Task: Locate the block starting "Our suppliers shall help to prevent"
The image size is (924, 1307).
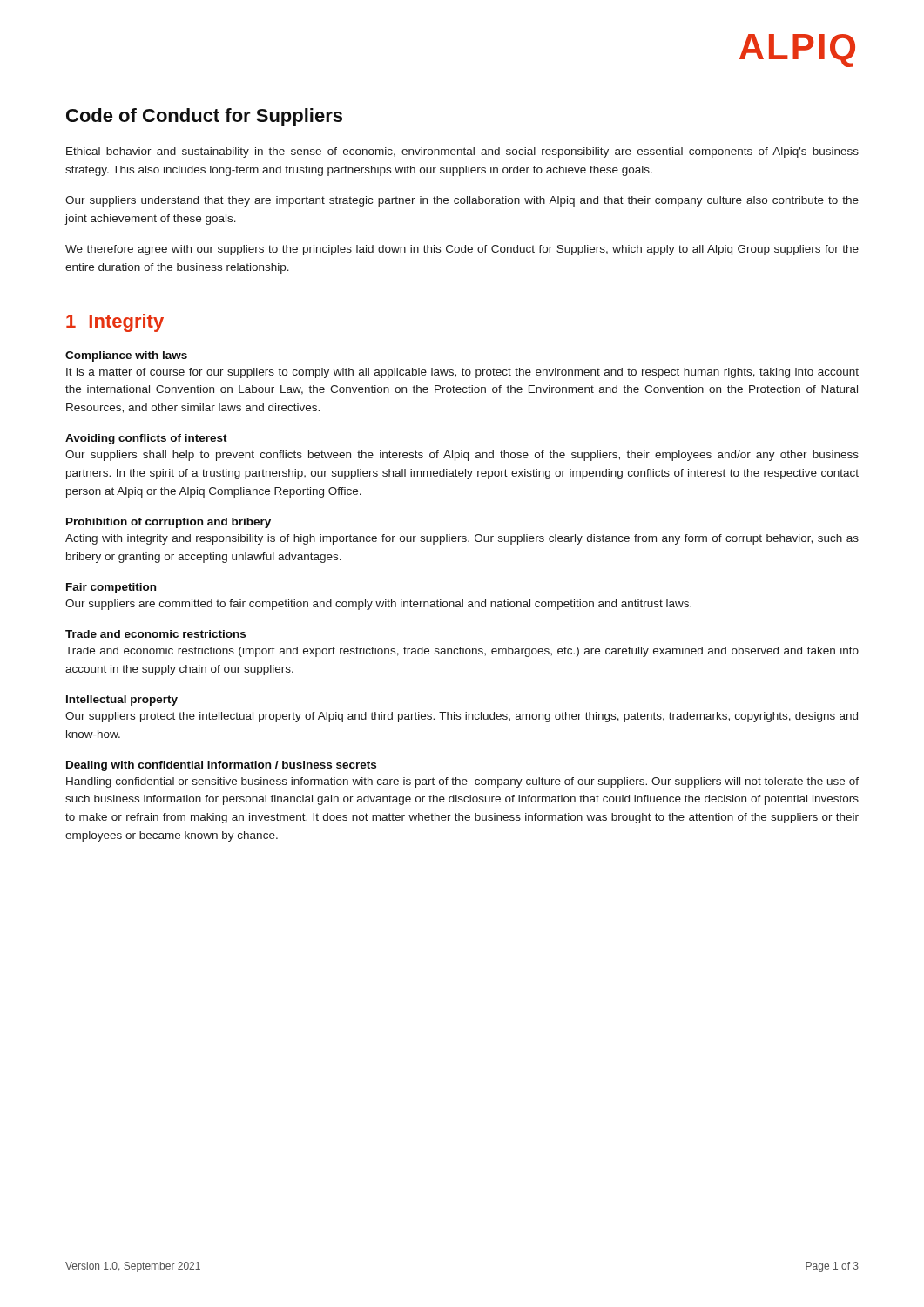Action: tap(462, 473)
